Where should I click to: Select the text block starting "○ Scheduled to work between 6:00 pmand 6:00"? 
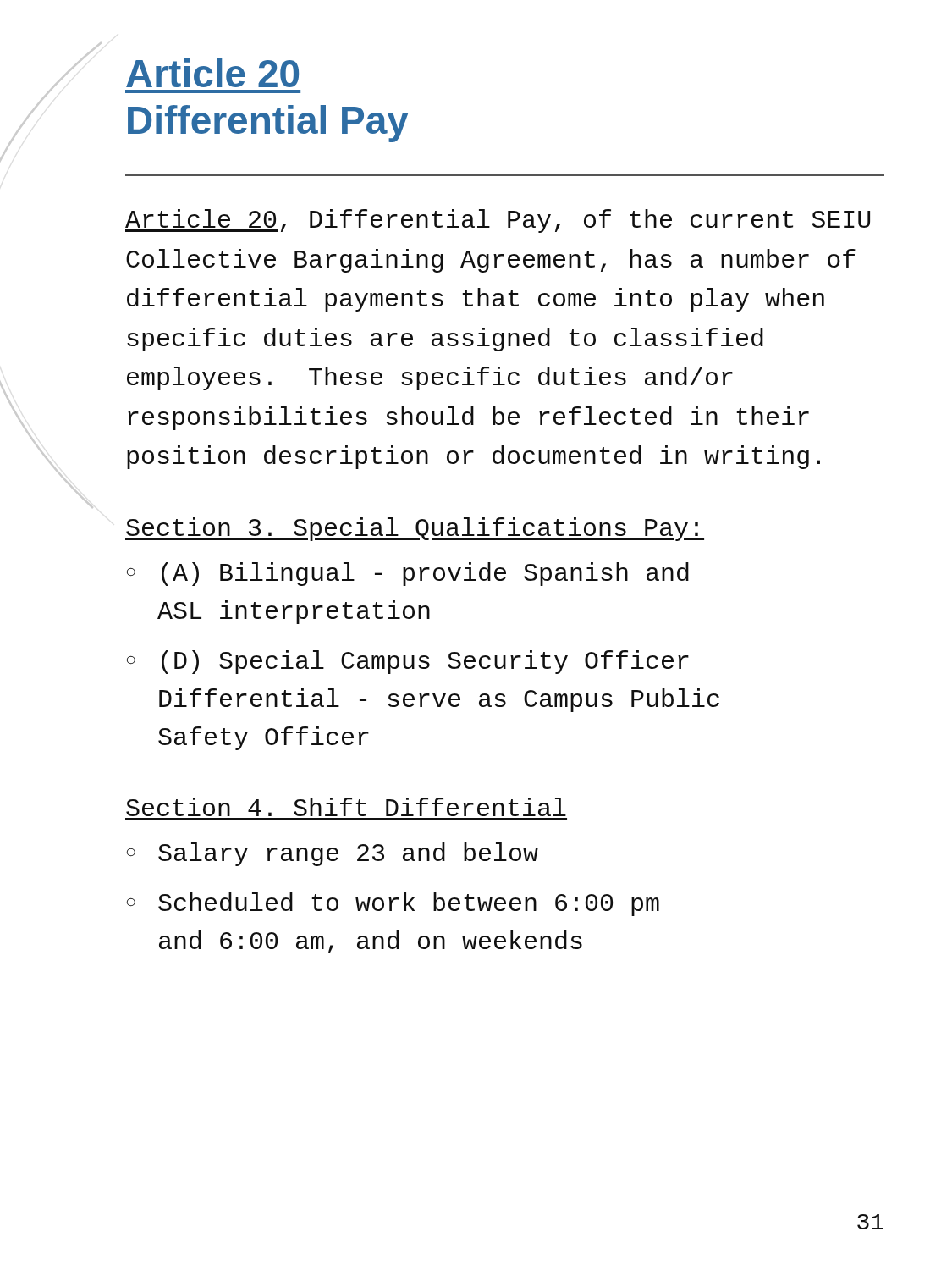click(x=505, y=924)
